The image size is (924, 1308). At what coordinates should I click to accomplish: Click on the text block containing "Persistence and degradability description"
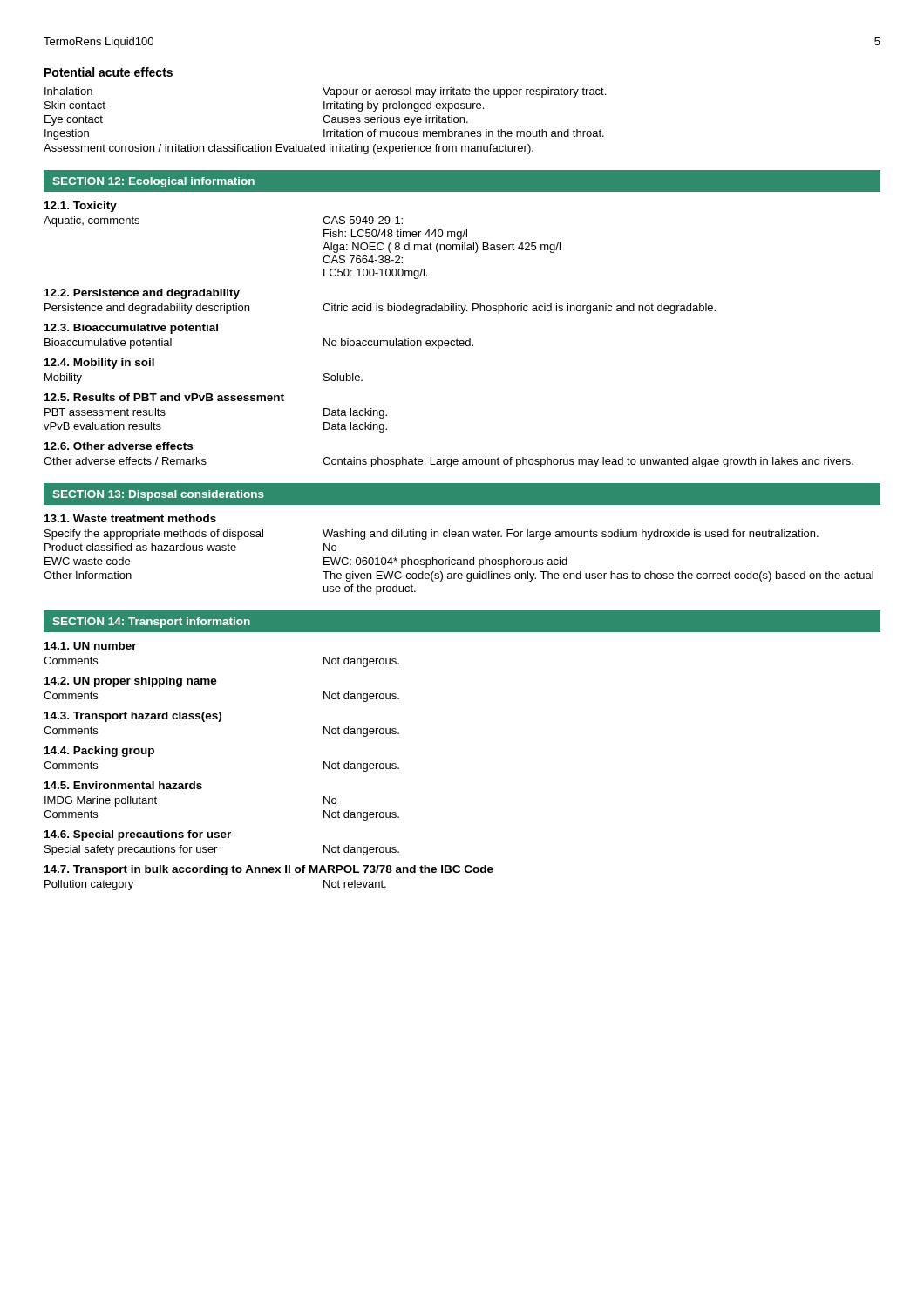tap(462, 307)
